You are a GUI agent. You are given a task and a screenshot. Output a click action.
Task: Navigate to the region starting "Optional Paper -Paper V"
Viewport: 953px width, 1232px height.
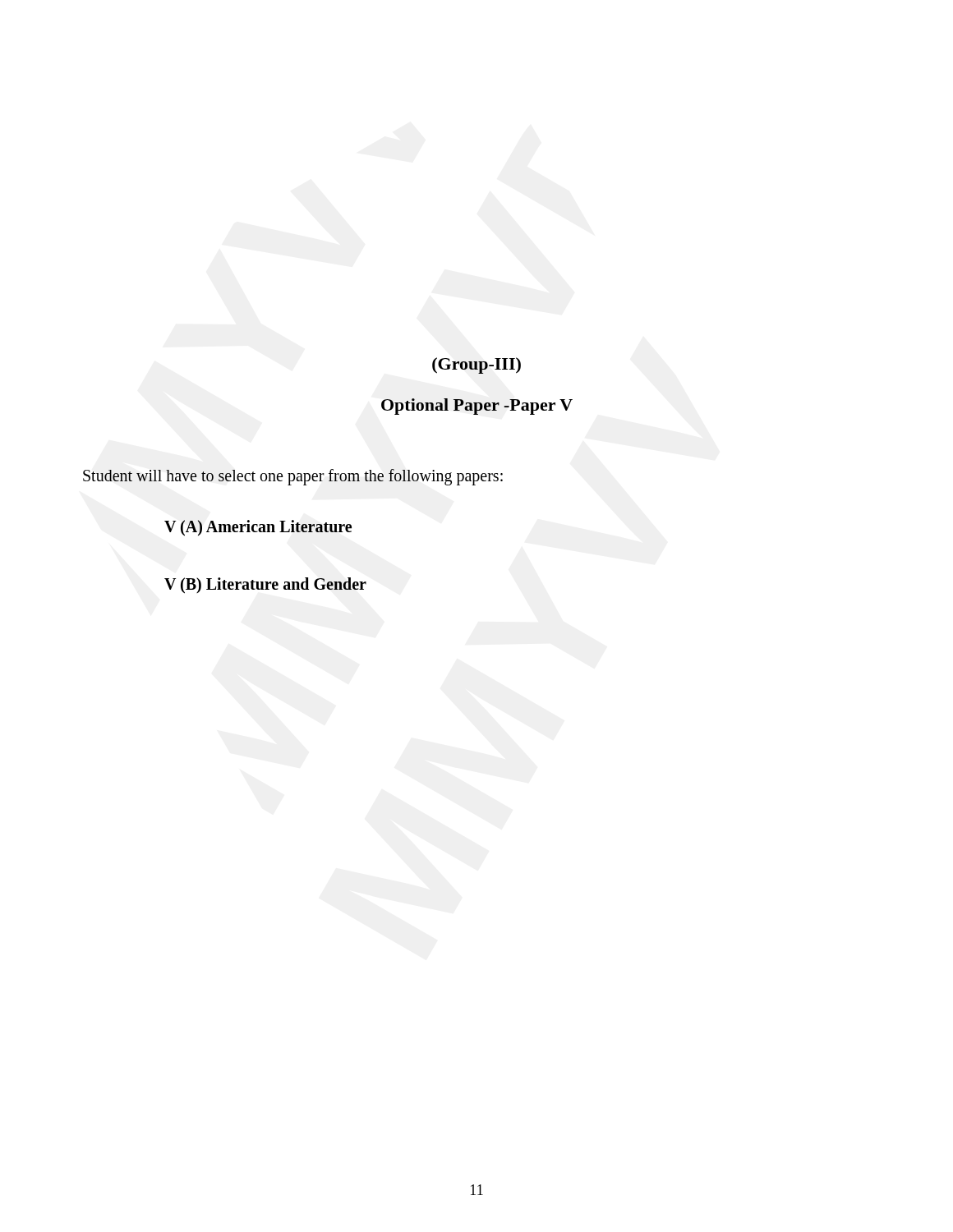476,405
